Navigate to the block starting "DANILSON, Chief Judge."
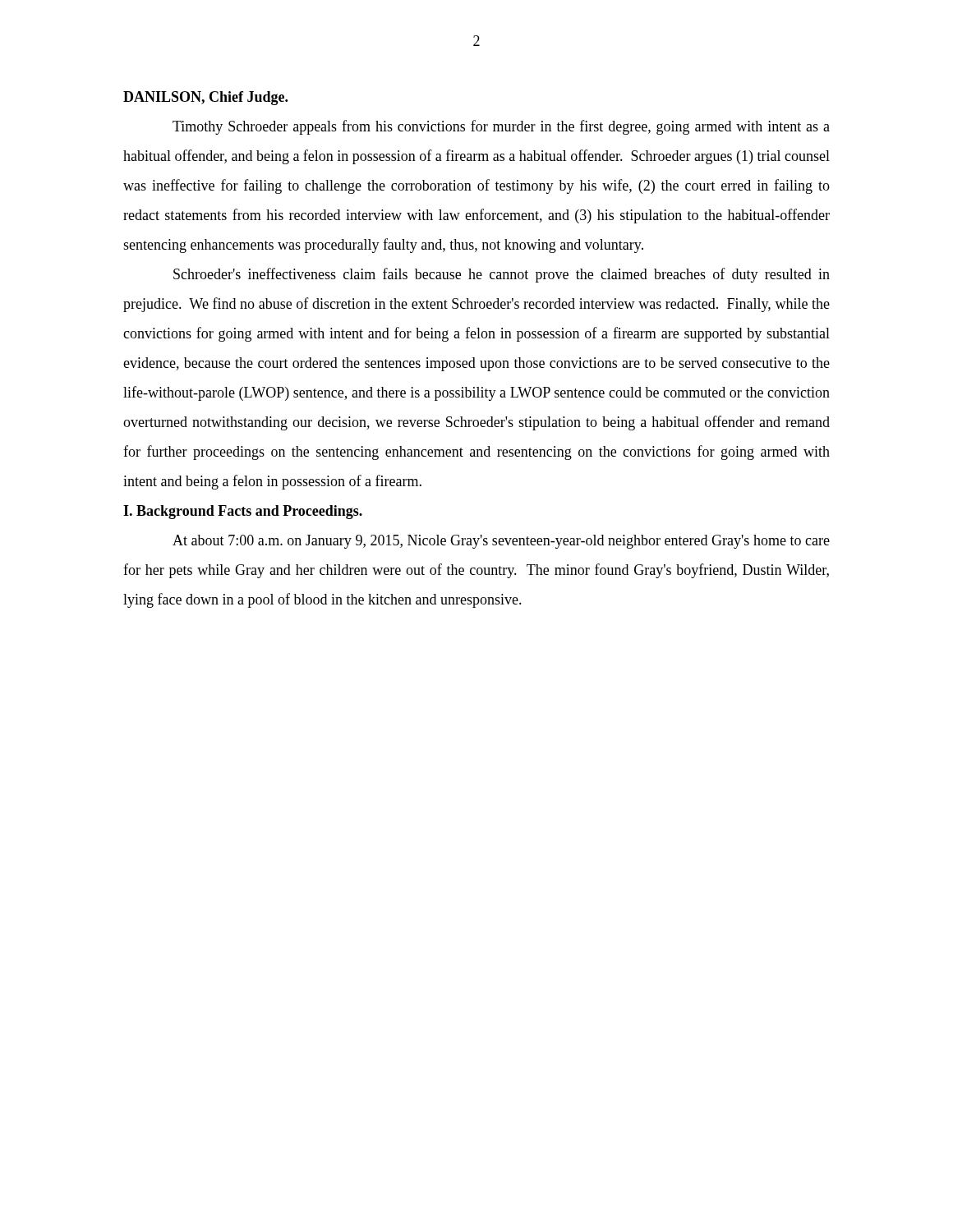 (206, 97)
